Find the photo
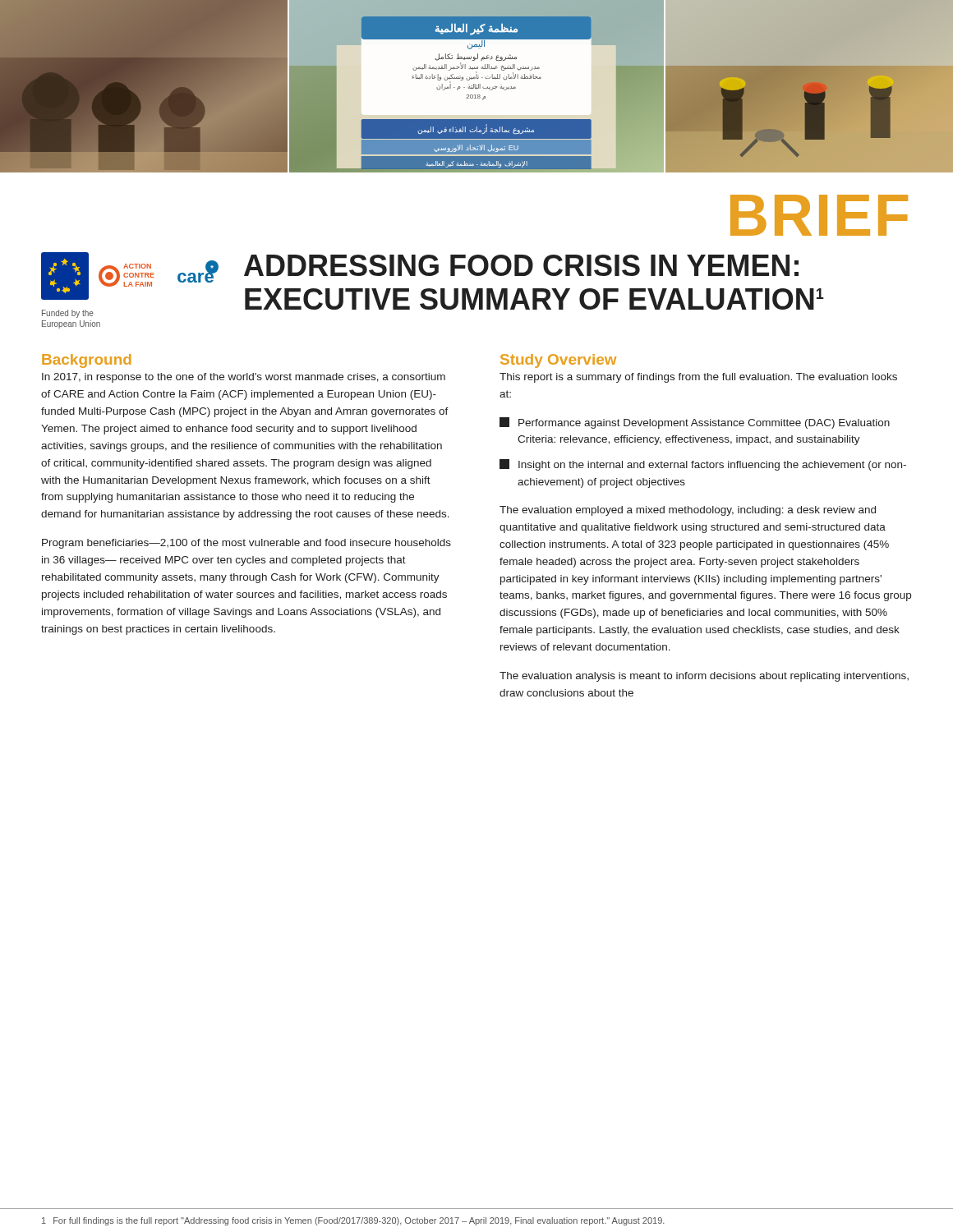953x1232 pixels. coord(476,86)
